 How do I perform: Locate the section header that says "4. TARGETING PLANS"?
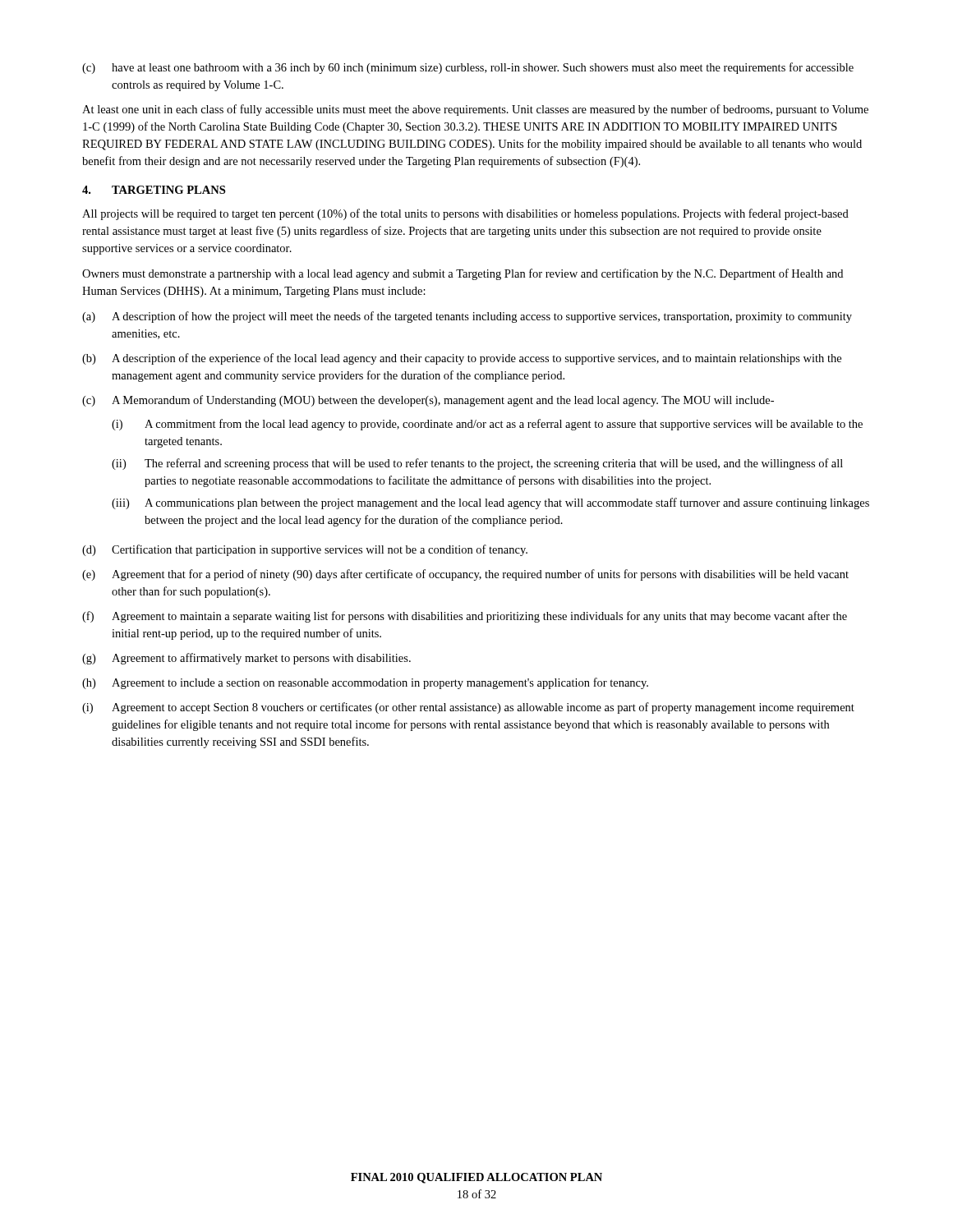pos(154,190)
